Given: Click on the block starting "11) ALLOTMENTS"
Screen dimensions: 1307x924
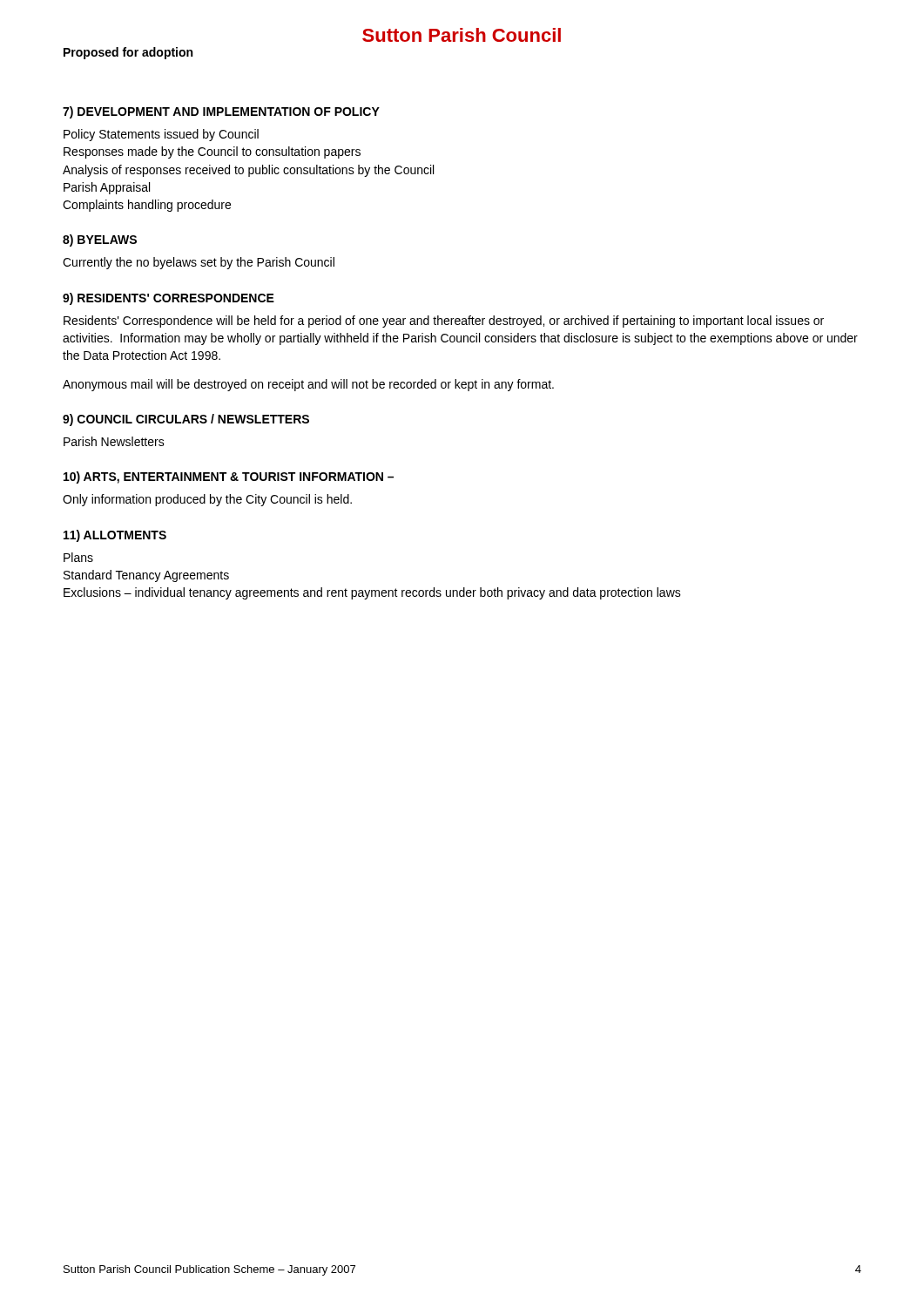Looking at the screenshot, I should 115,535.
